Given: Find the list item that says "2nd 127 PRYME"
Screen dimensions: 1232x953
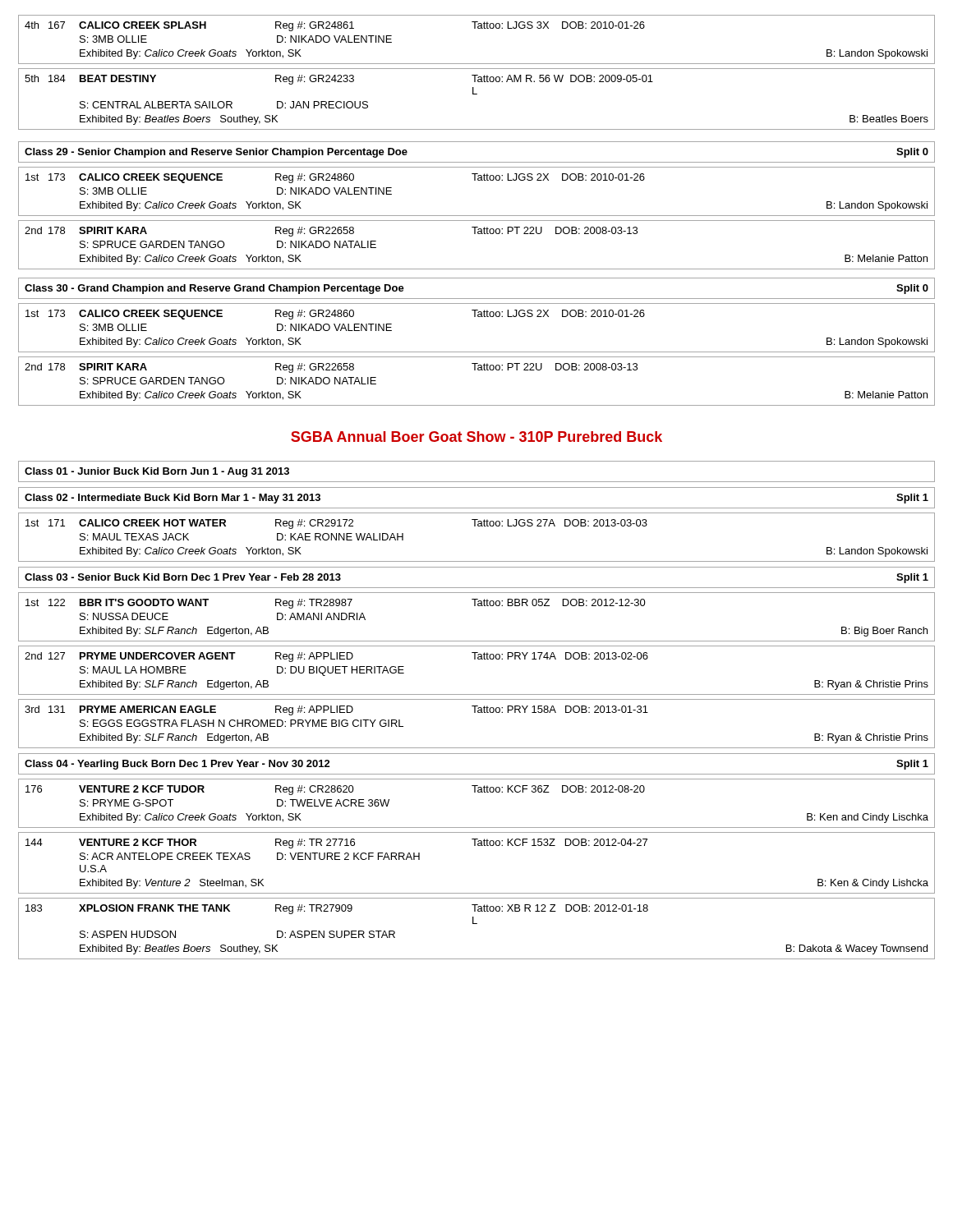Looking at the screenshot, I should click(x=476, y=670).
